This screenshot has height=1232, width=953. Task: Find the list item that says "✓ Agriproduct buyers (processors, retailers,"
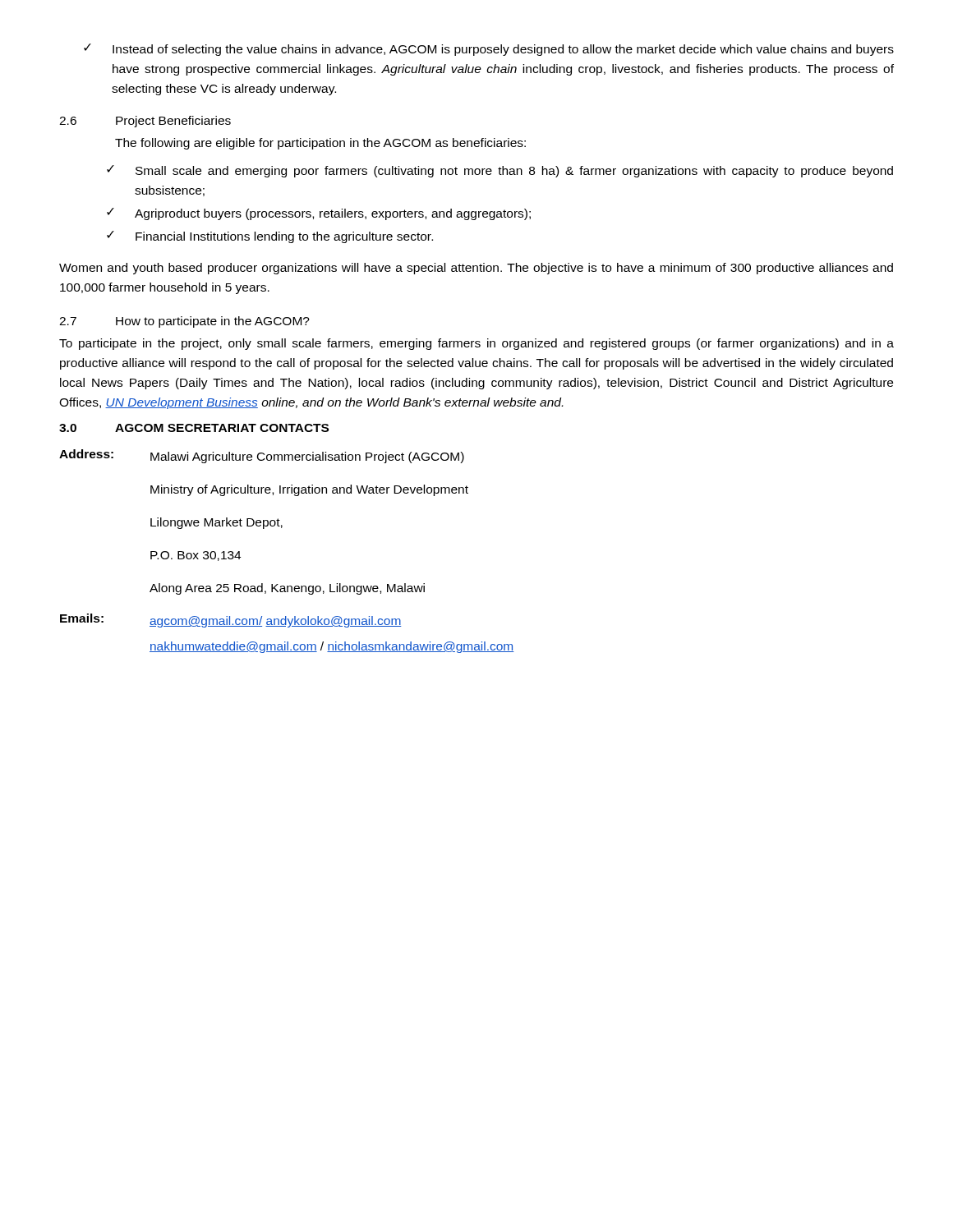(x=499, y=214)
